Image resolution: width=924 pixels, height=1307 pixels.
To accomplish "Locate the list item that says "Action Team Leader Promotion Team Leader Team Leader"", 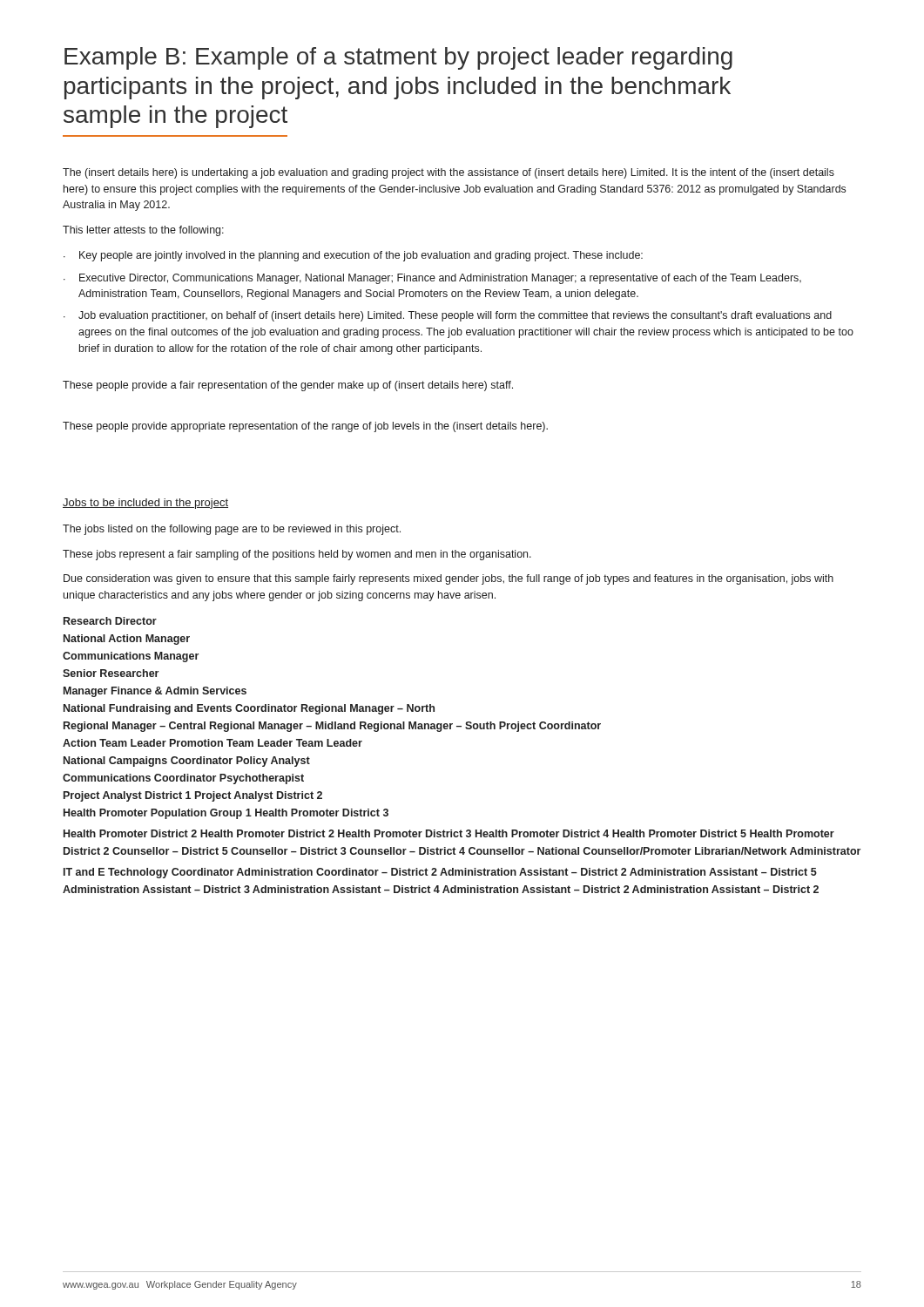I will pyautogui.click(x=212, y=743).
